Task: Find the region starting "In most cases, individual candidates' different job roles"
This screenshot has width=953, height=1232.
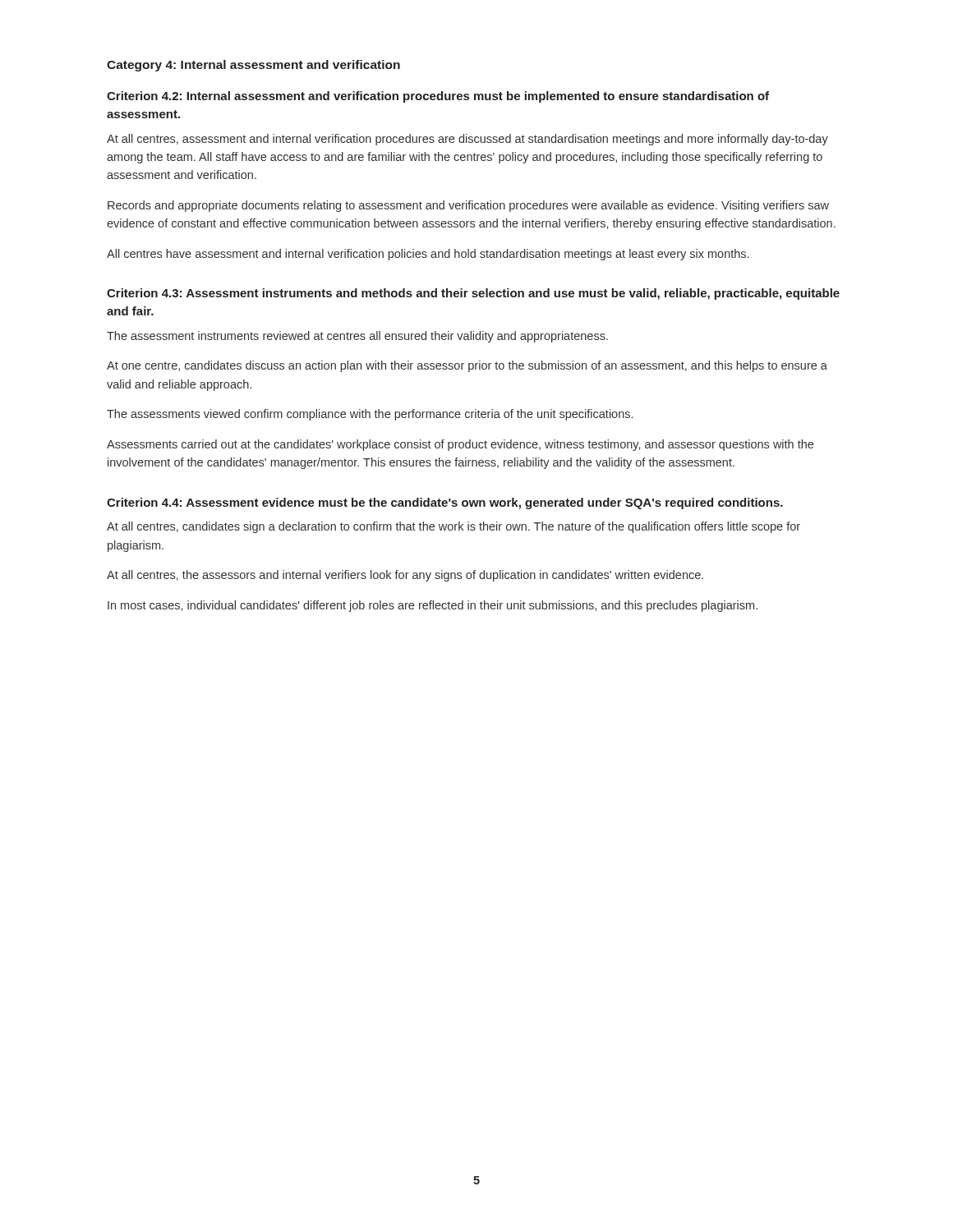Action: coord(433,605)
